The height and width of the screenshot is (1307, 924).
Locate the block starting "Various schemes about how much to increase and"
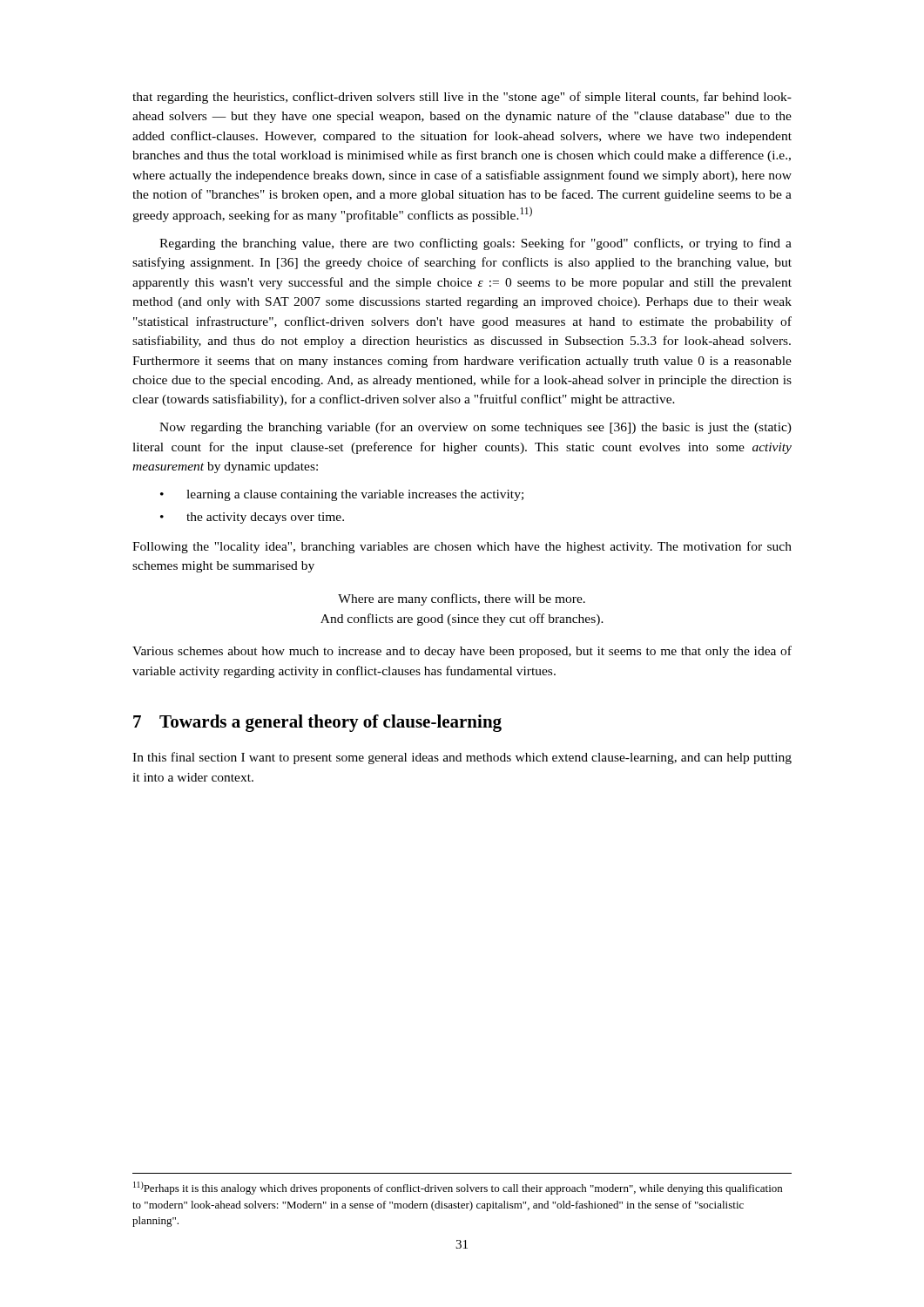tap(462, 661)
